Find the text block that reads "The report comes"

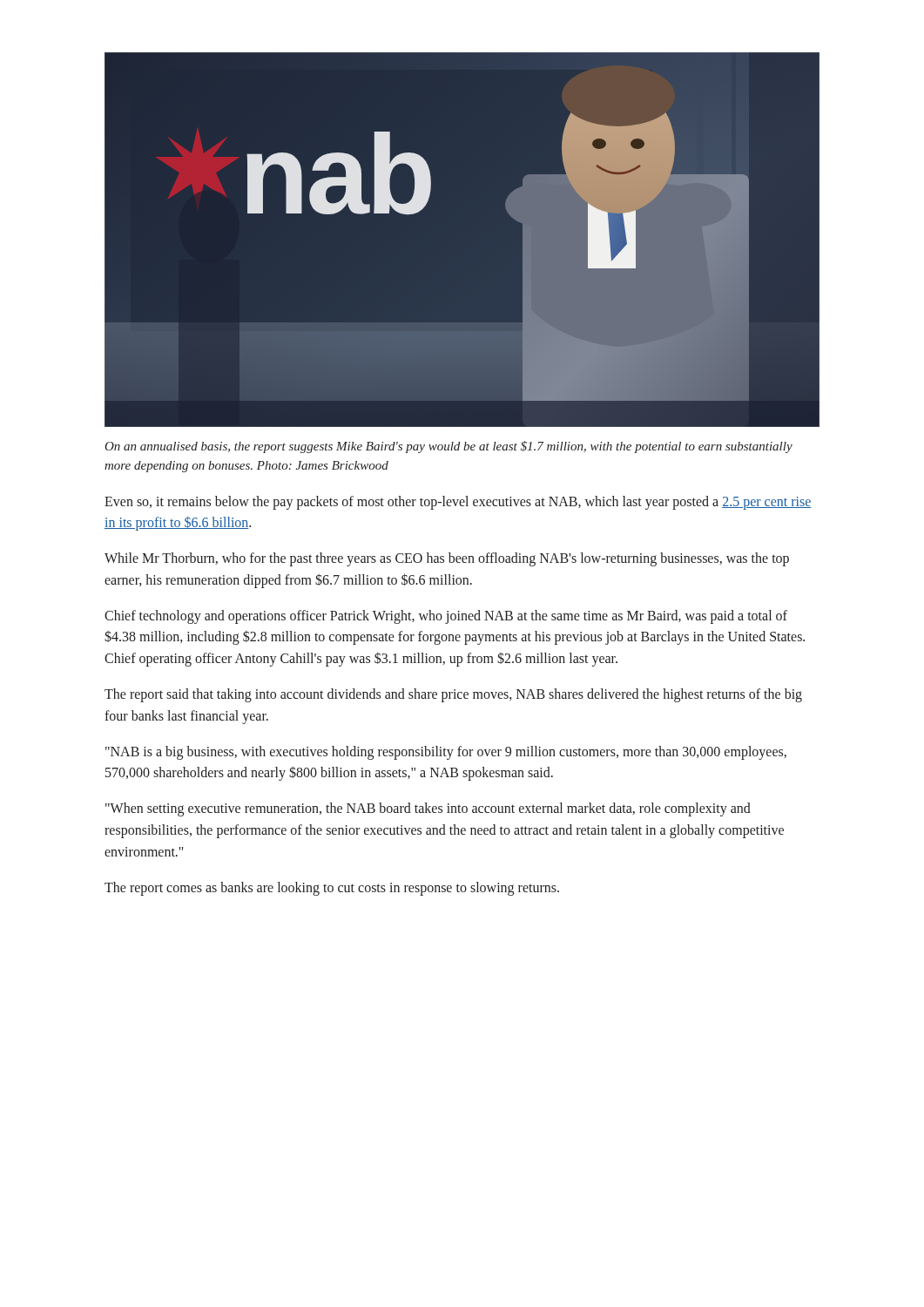[x=332, y=887]
